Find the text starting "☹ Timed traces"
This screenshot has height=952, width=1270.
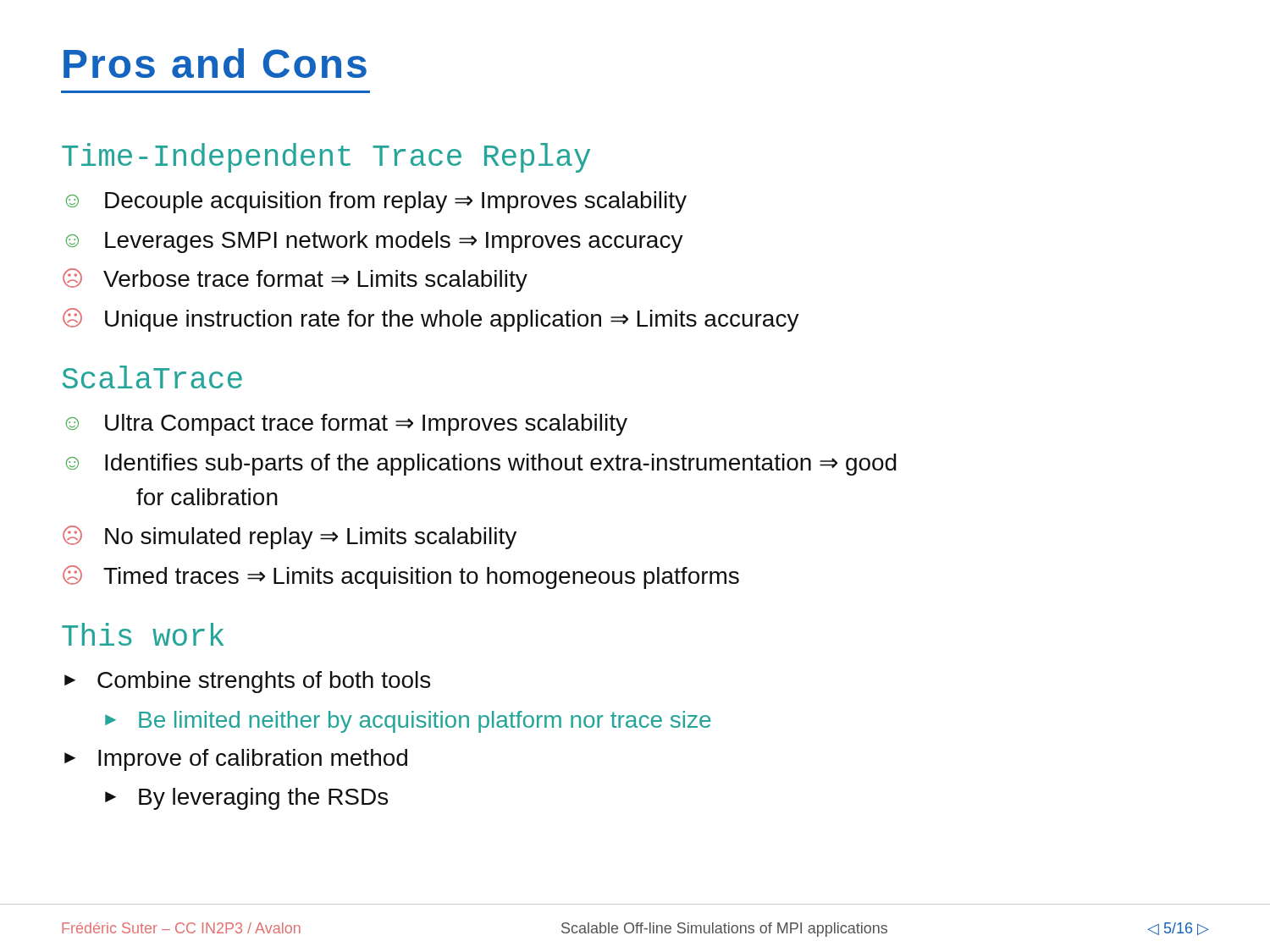[x=635, y=576]
